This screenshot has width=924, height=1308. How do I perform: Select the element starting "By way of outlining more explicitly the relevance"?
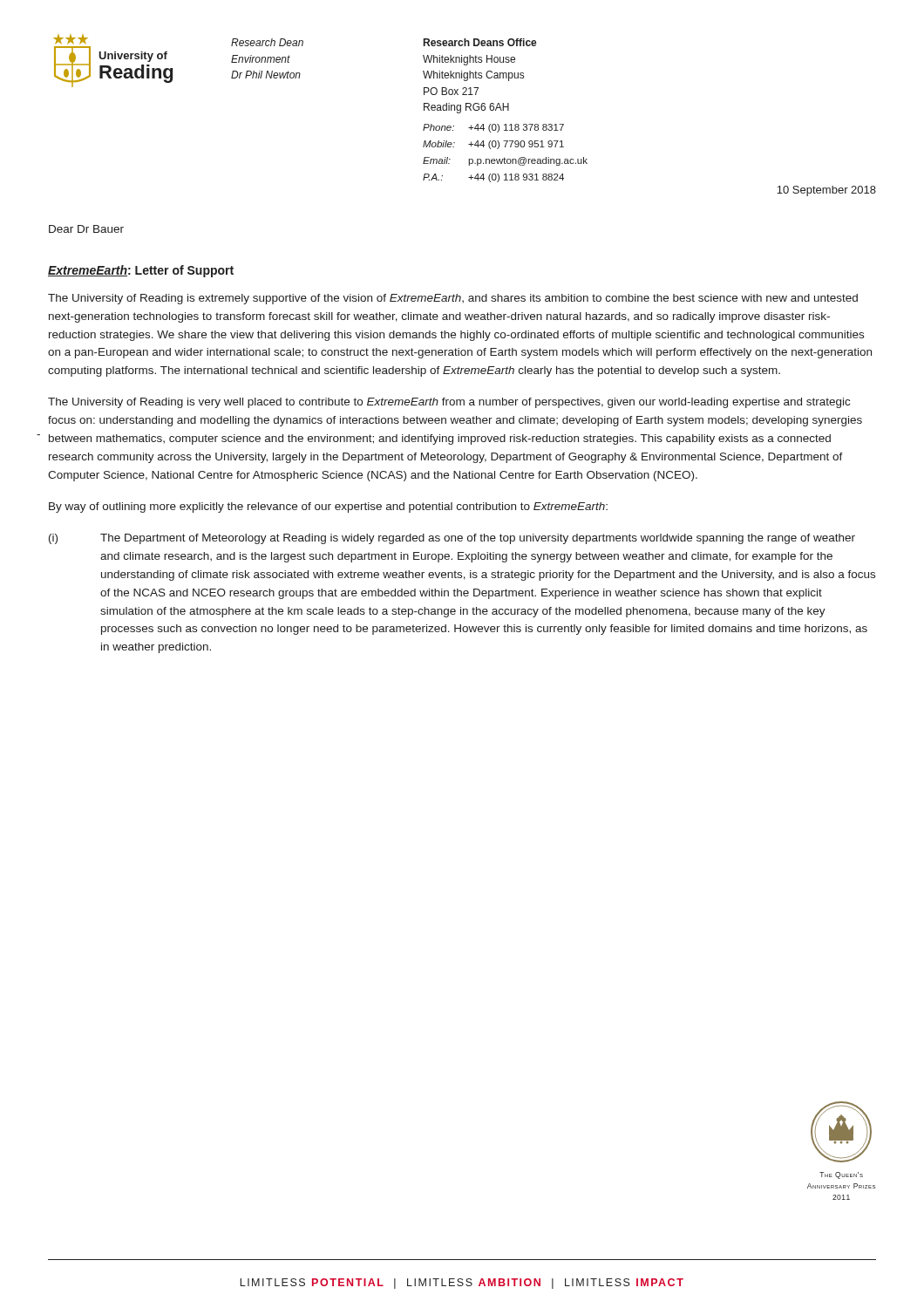[328, 506]
